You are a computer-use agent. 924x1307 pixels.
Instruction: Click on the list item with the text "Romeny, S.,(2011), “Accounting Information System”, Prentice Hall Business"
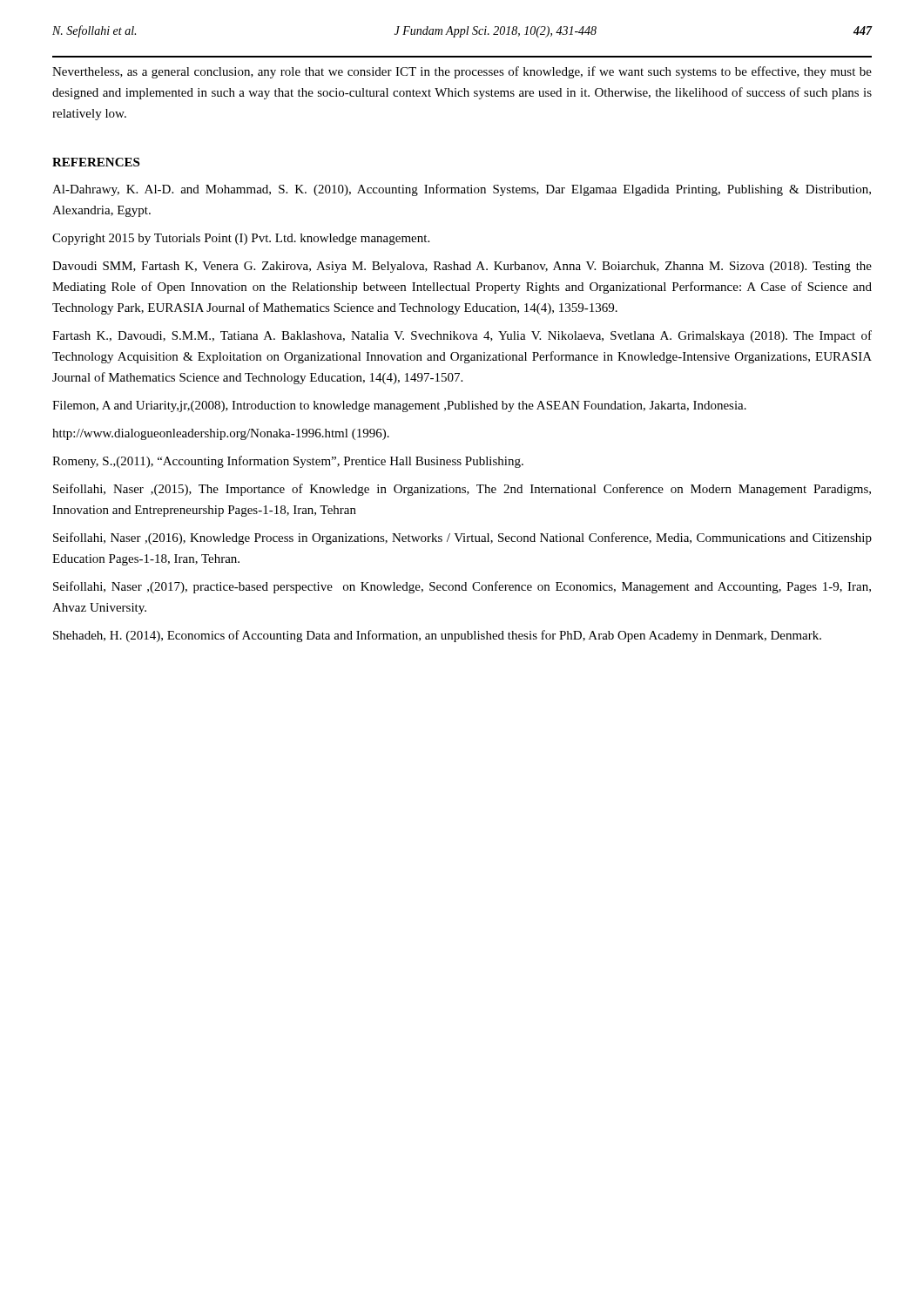pos(288,461)
